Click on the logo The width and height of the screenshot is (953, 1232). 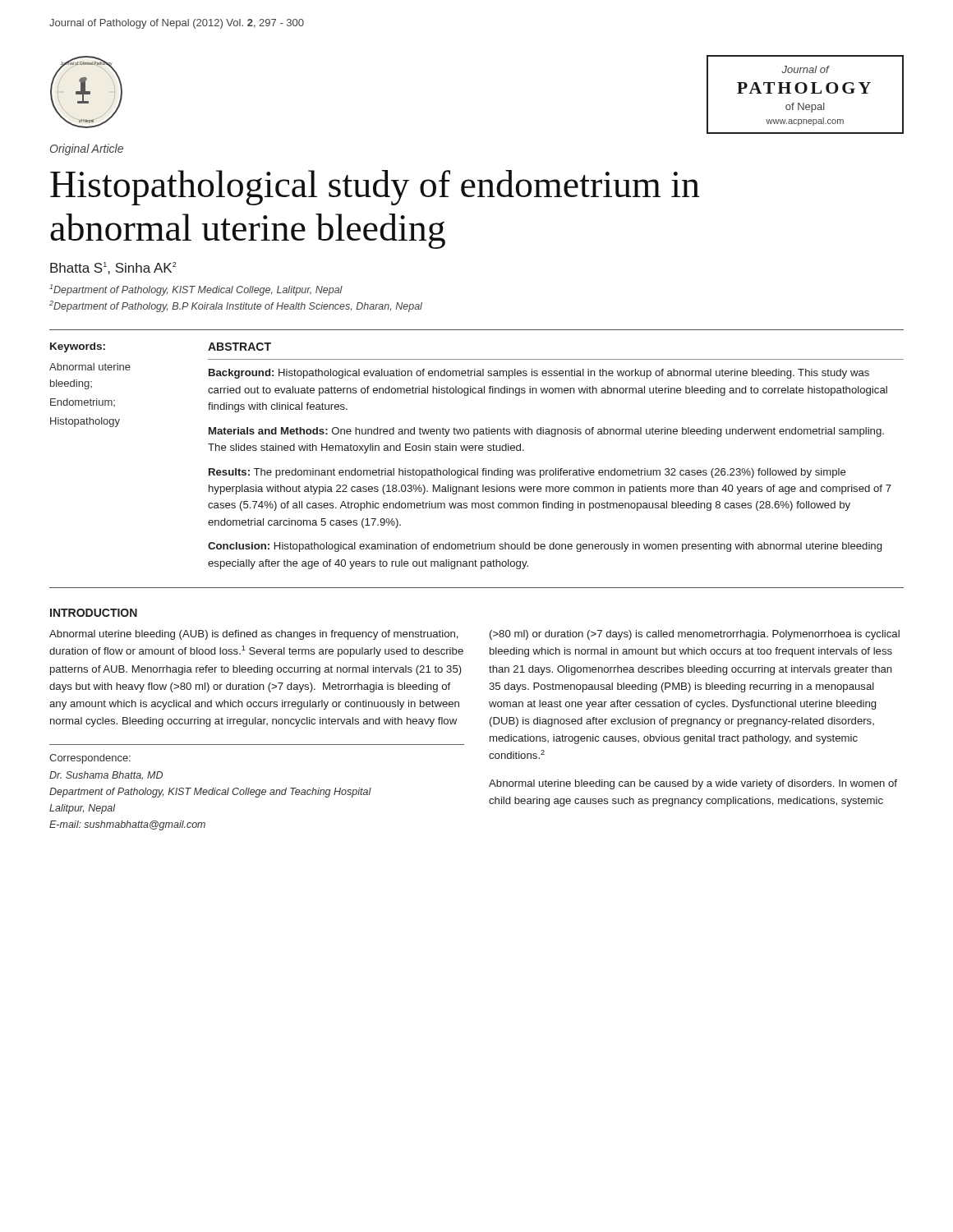point(86,93)
